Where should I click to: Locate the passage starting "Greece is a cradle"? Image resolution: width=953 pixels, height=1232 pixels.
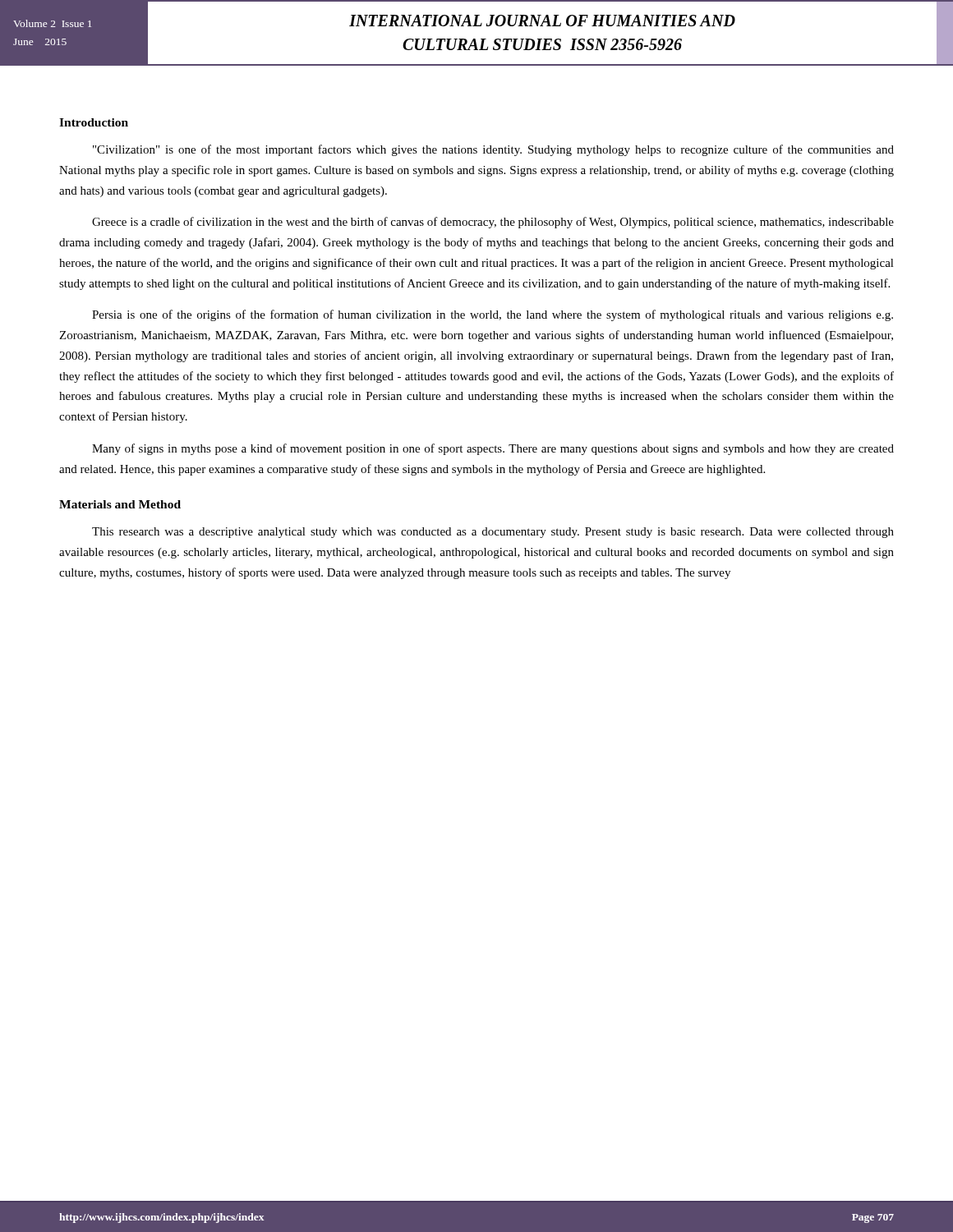click(476, 252)
